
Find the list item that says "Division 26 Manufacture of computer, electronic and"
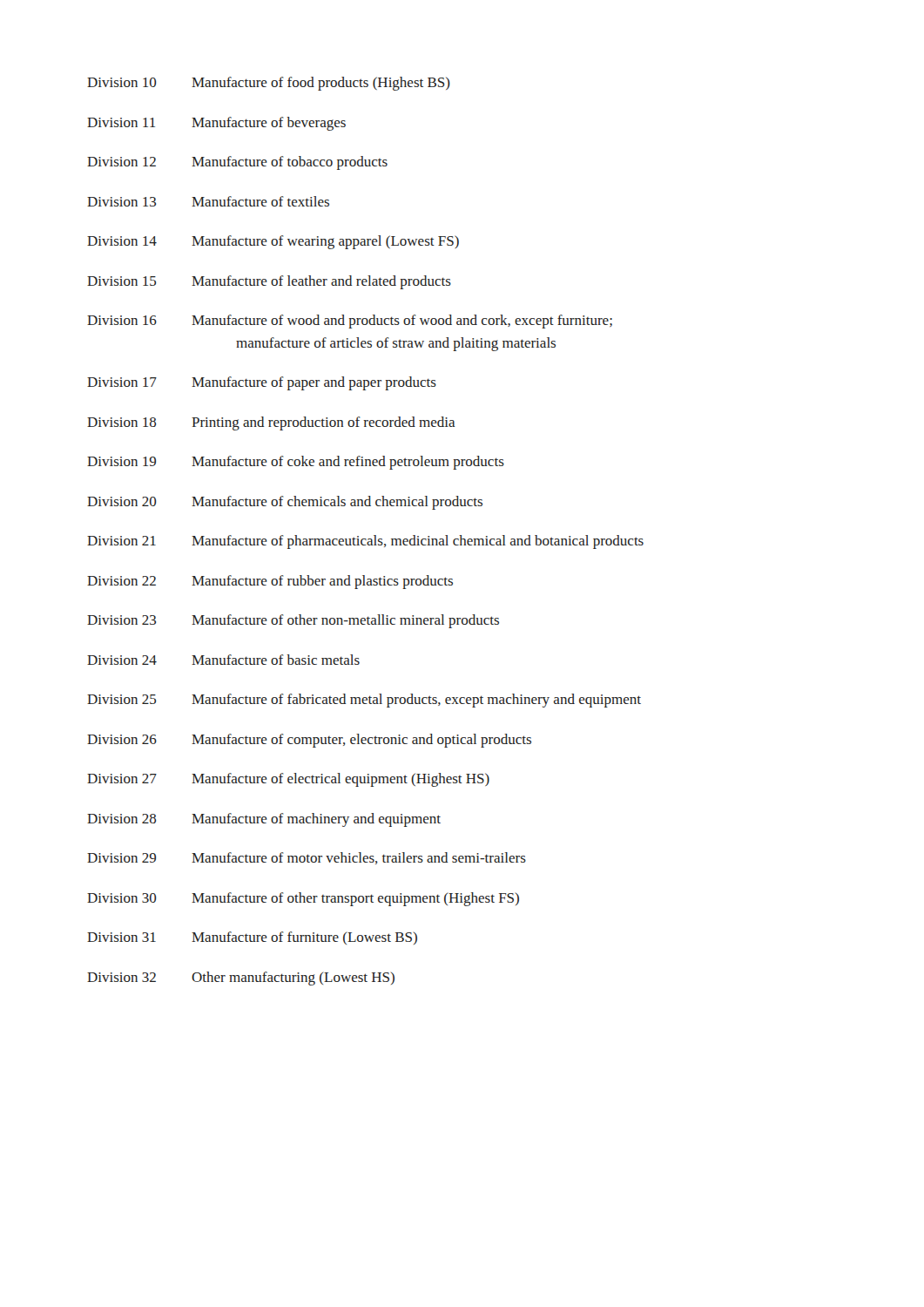click(x=462, y=739)
